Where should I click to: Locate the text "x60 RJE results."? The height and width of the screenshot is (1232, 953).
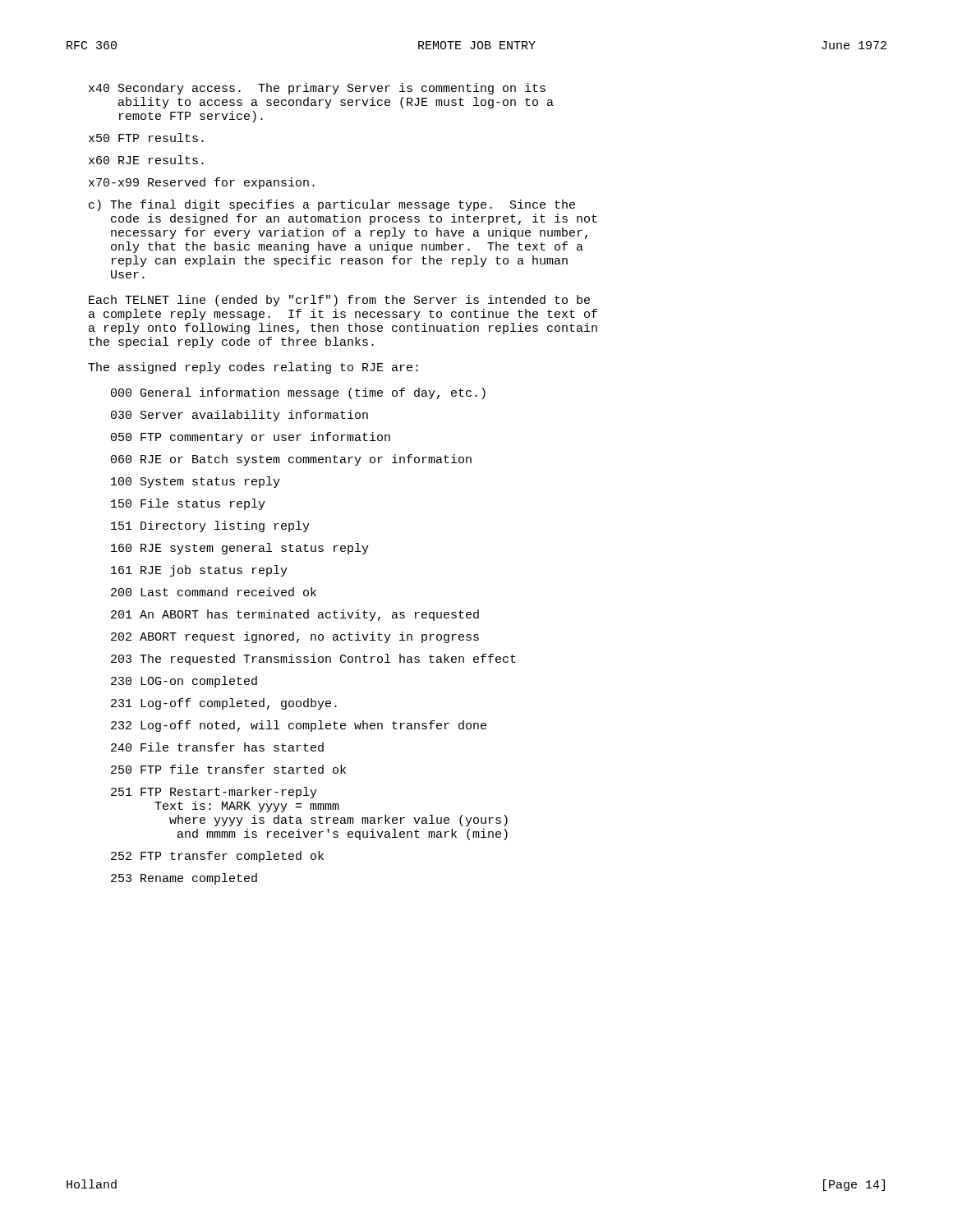(136, 161)
